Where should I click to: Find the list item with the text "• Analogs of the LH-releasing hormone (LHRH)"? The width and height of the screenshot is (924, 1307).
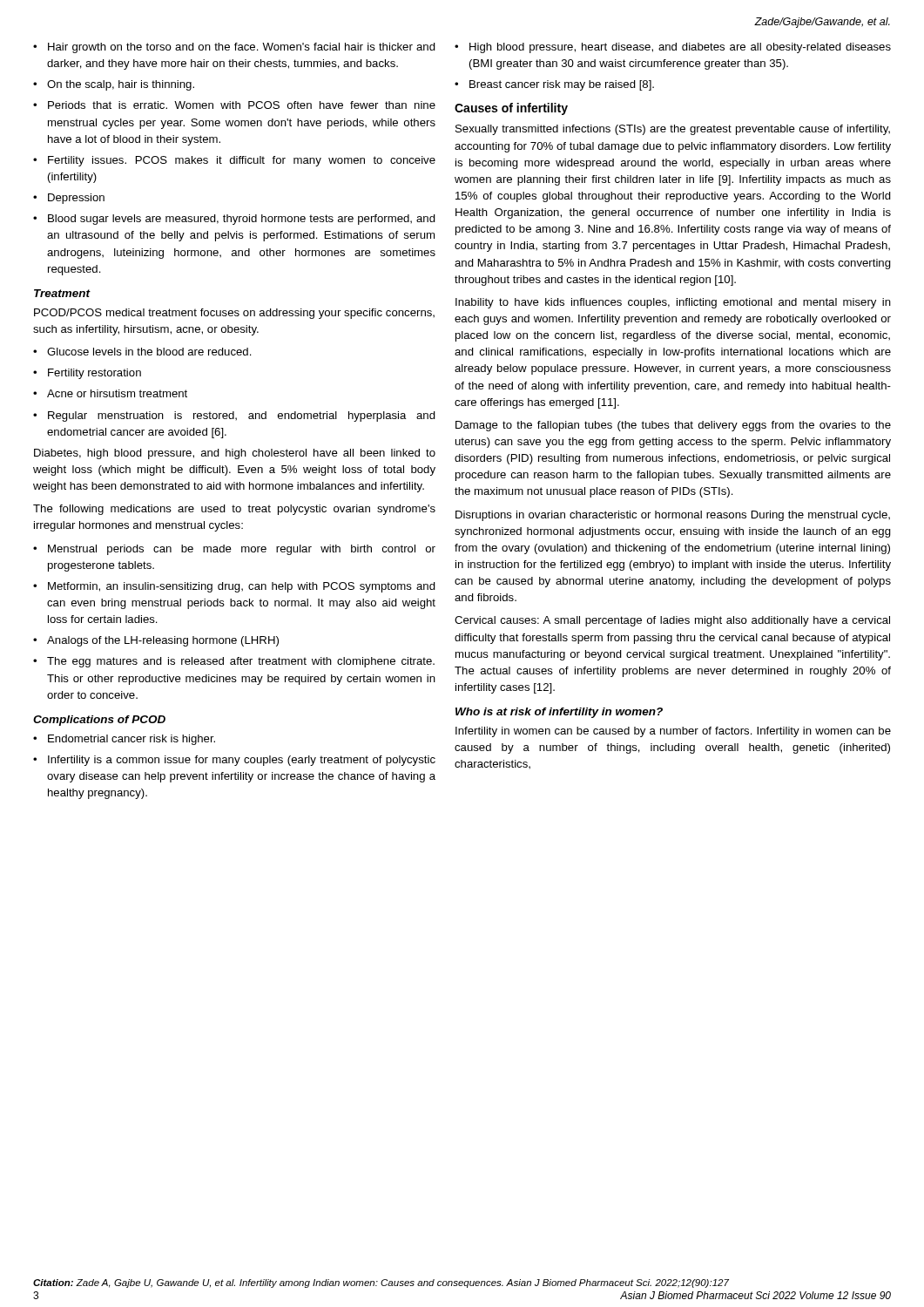point(156,640)
